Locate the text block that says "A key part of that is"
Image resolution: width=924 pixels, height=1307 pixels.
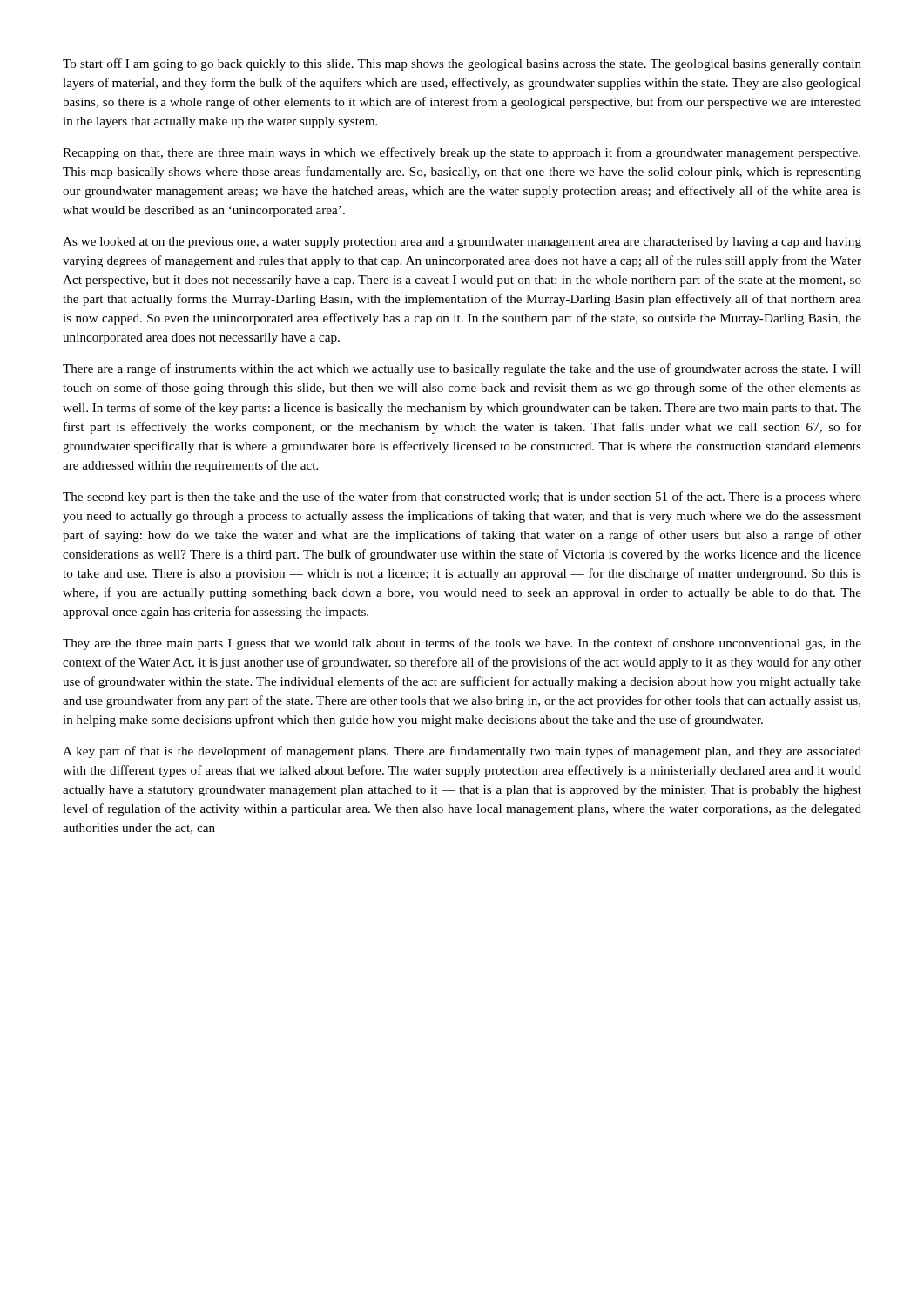pyautogui.click(x=462, y=789)
